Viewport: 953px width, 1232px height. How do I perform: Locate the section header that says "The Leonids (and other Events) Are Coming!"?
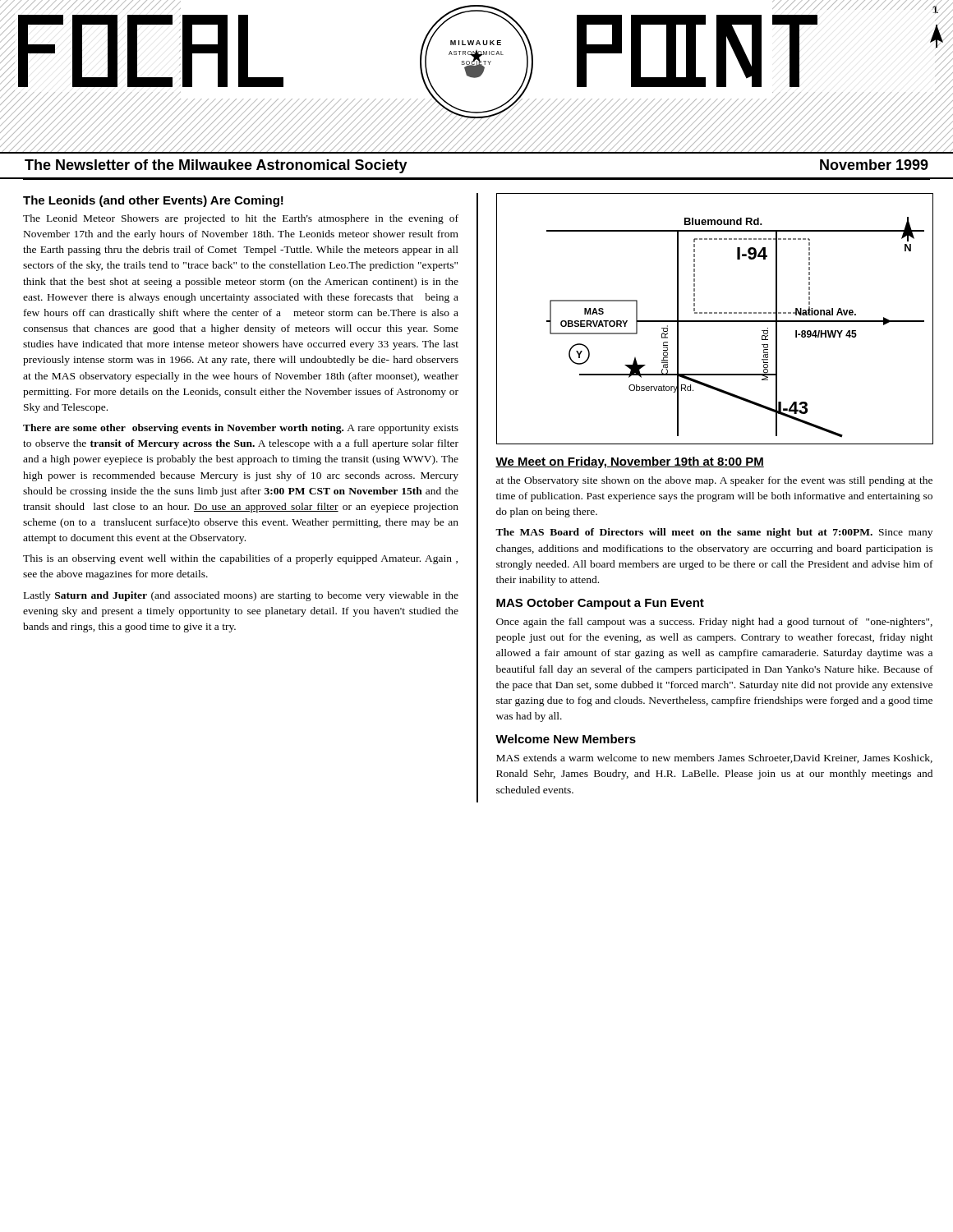(x=154, y=200)
